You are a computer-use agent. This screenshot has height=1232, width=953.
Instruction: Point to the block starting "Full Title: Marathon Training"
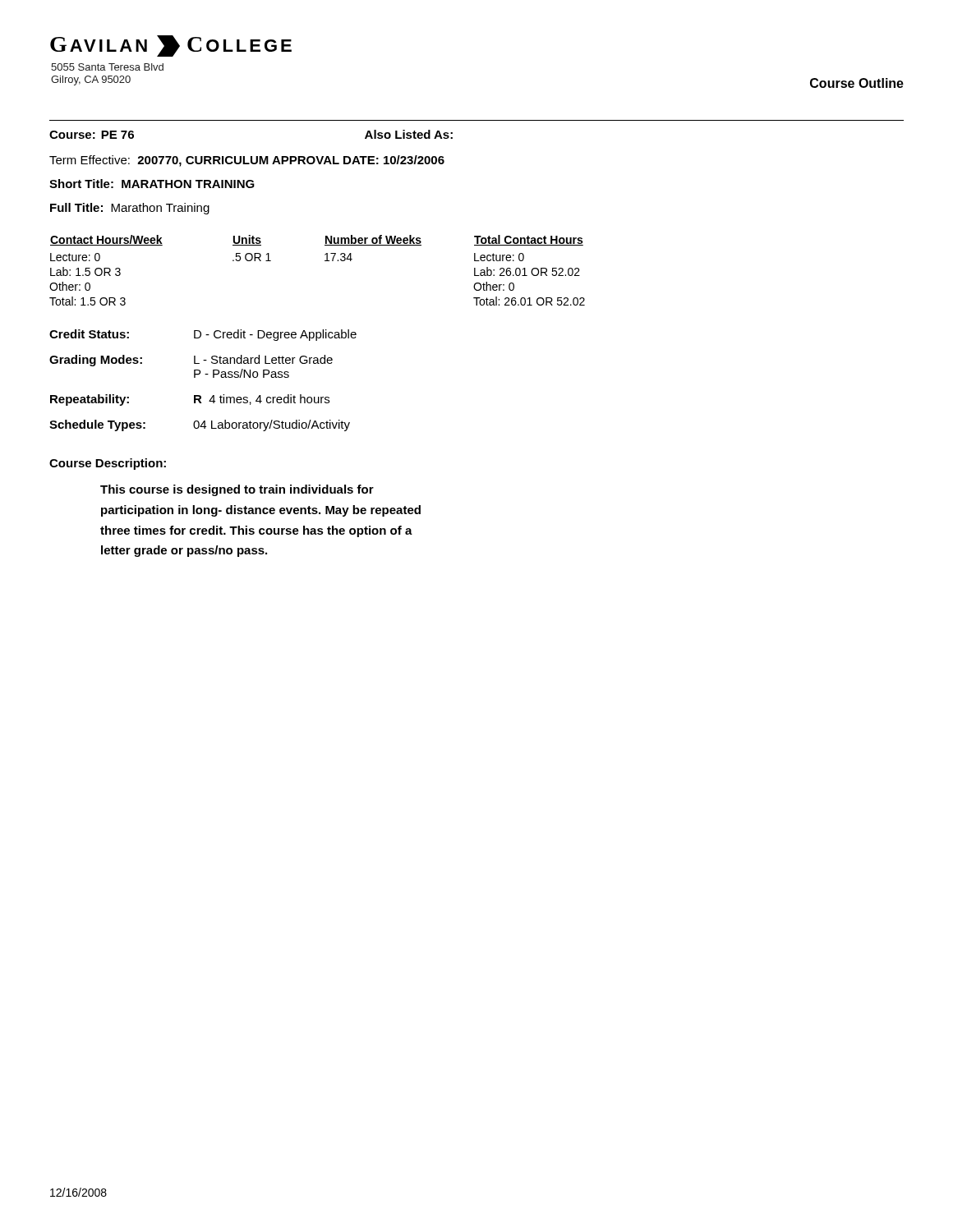[x=130, y=207]
